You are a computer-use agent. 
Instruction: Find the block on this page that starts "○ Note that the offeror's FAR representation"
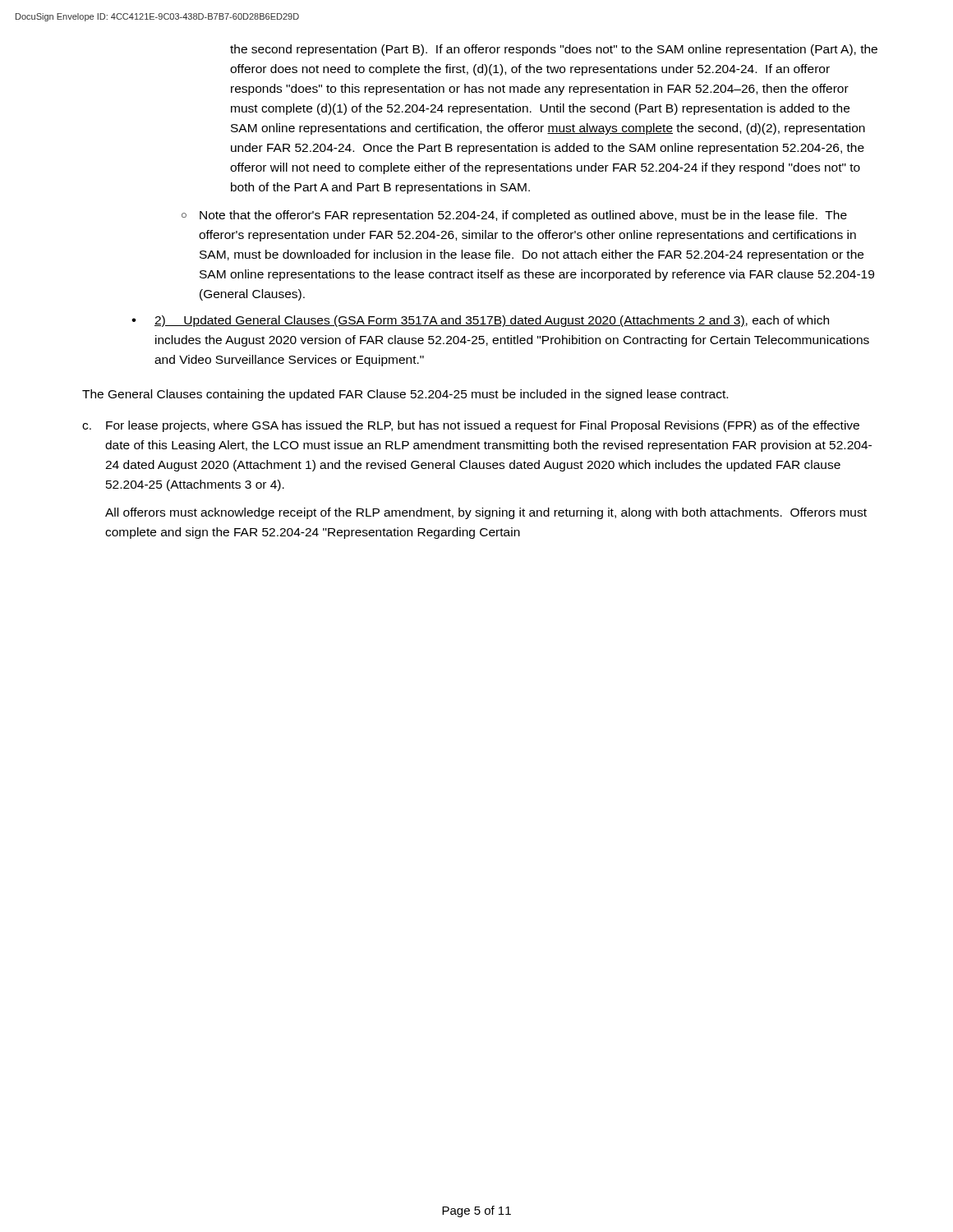pos(530,255)
